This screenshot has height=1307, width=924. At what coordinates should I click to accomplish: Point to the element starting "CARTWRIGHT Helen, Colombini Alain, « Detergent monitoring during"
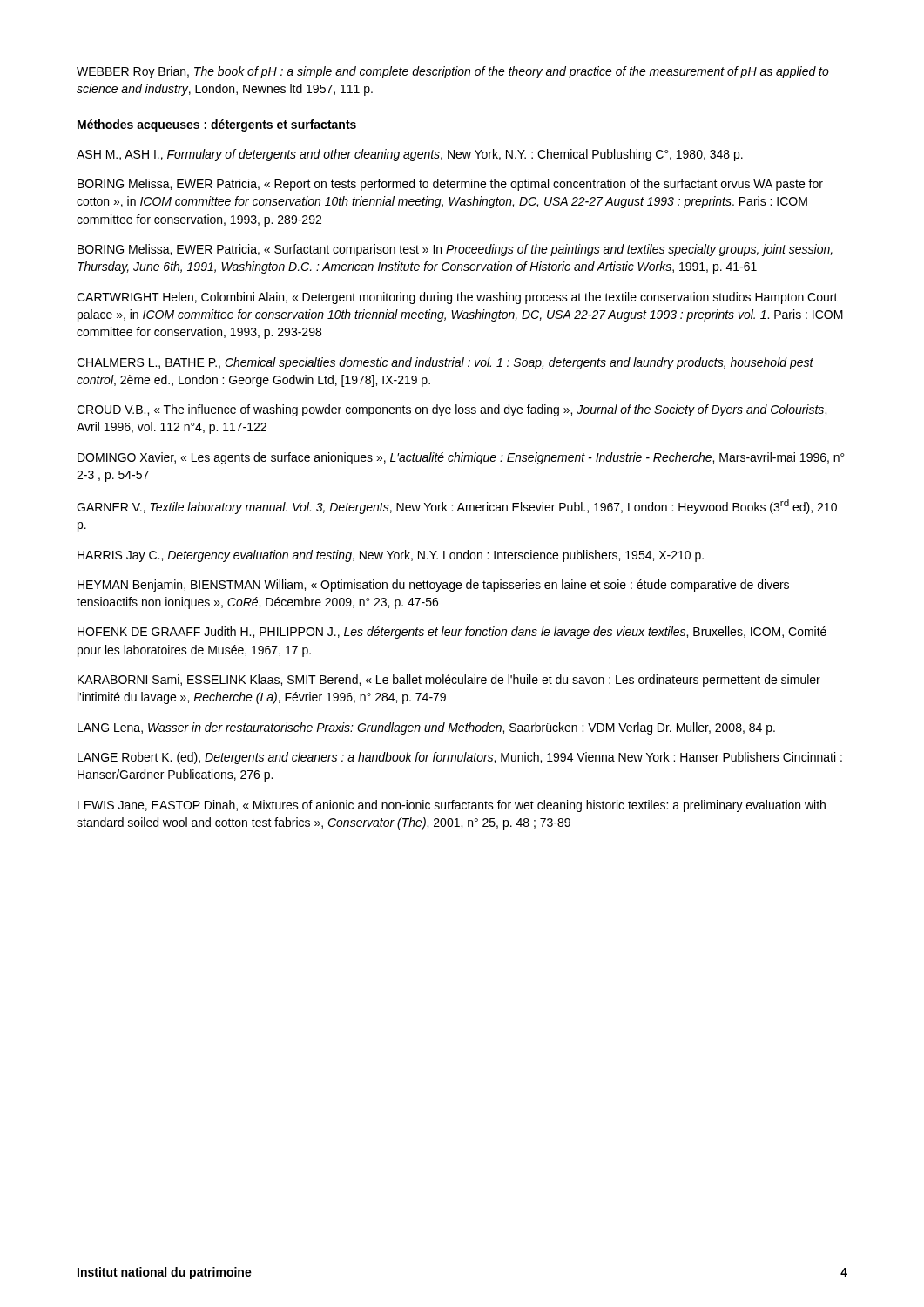click(x=460, y=315)
